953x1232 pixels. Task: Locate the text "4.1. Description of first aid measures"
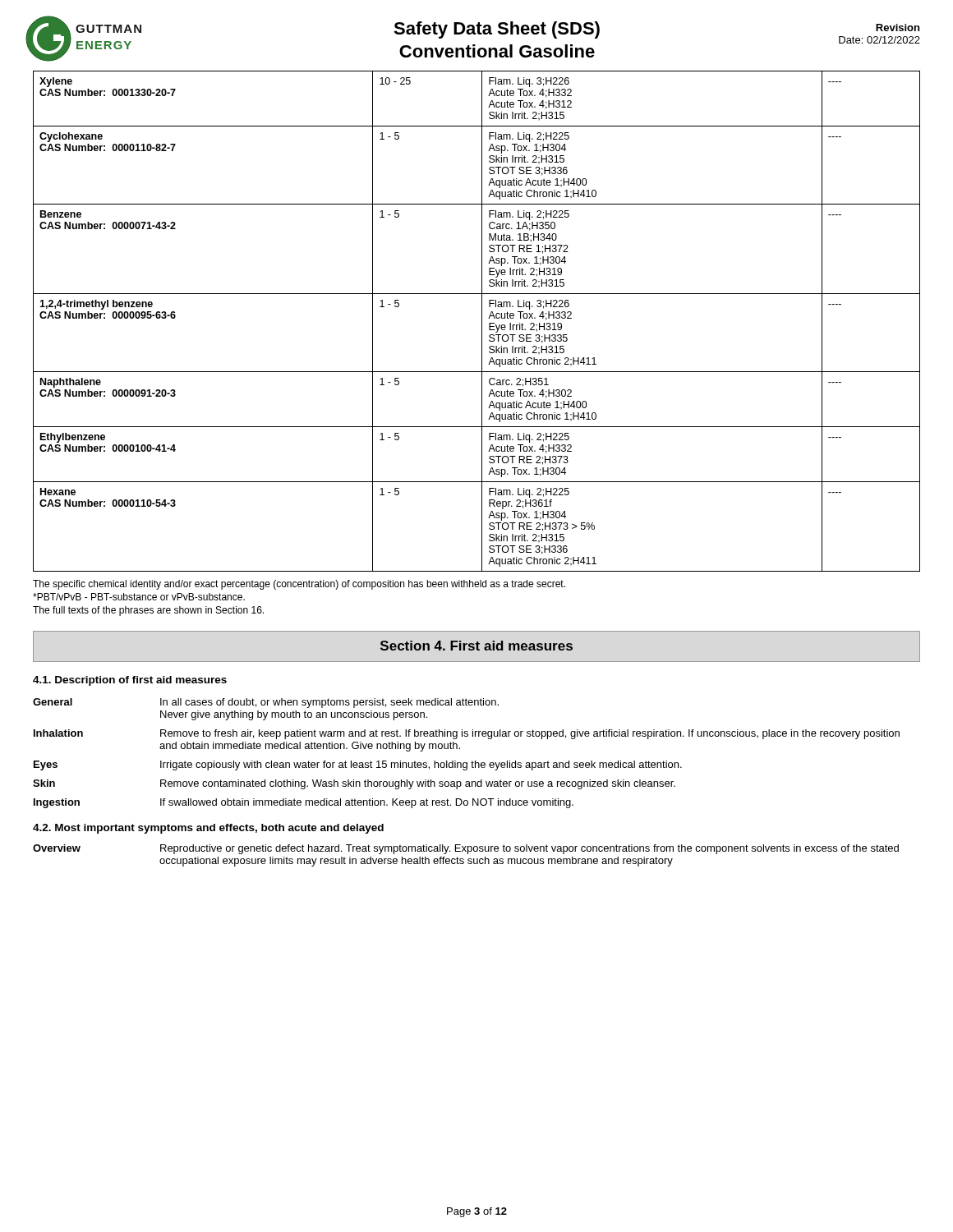coord(130,680)
